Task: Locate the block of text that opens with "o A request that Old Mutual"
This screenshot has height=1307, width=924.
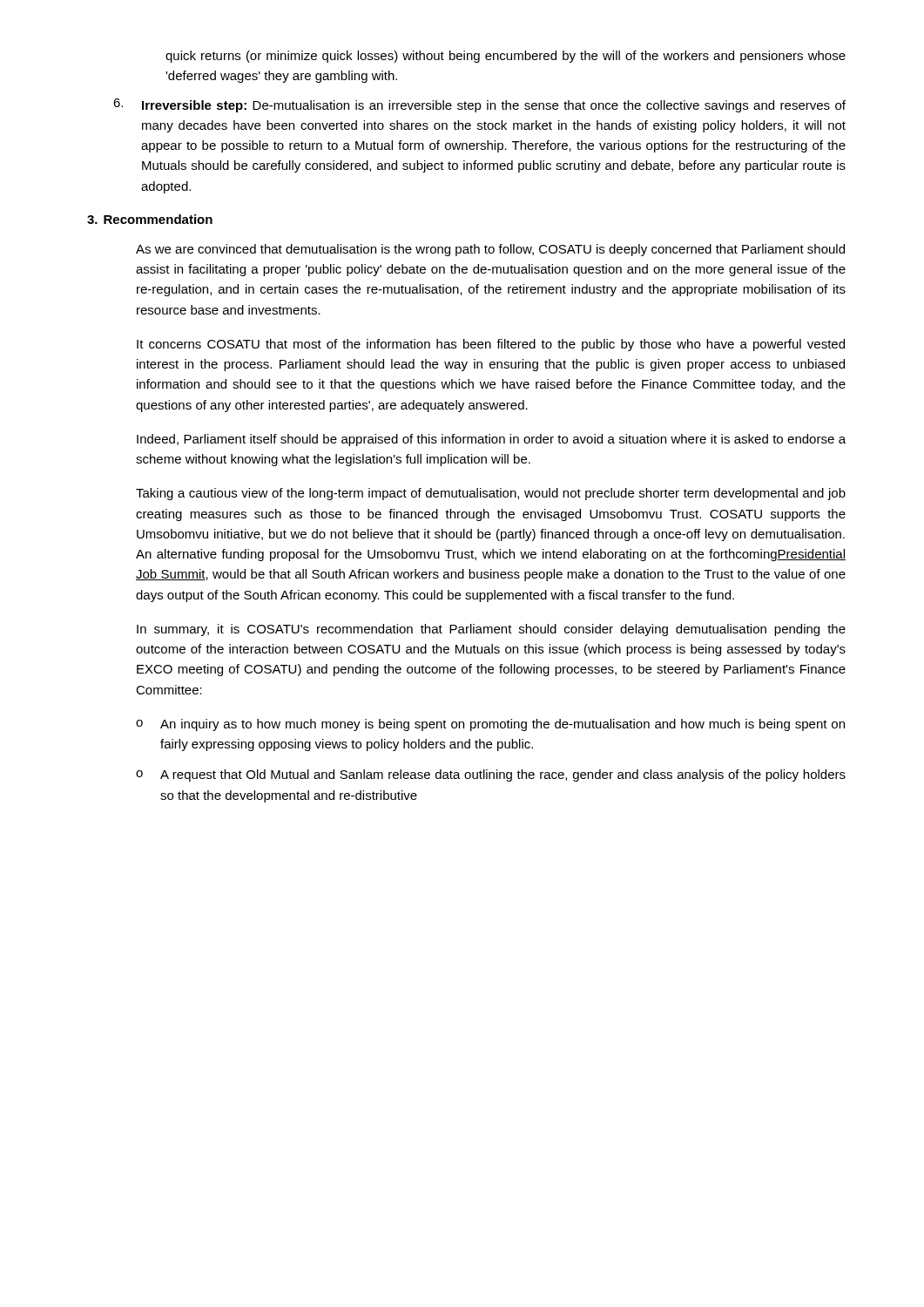Action: click(x=491, y=785)
